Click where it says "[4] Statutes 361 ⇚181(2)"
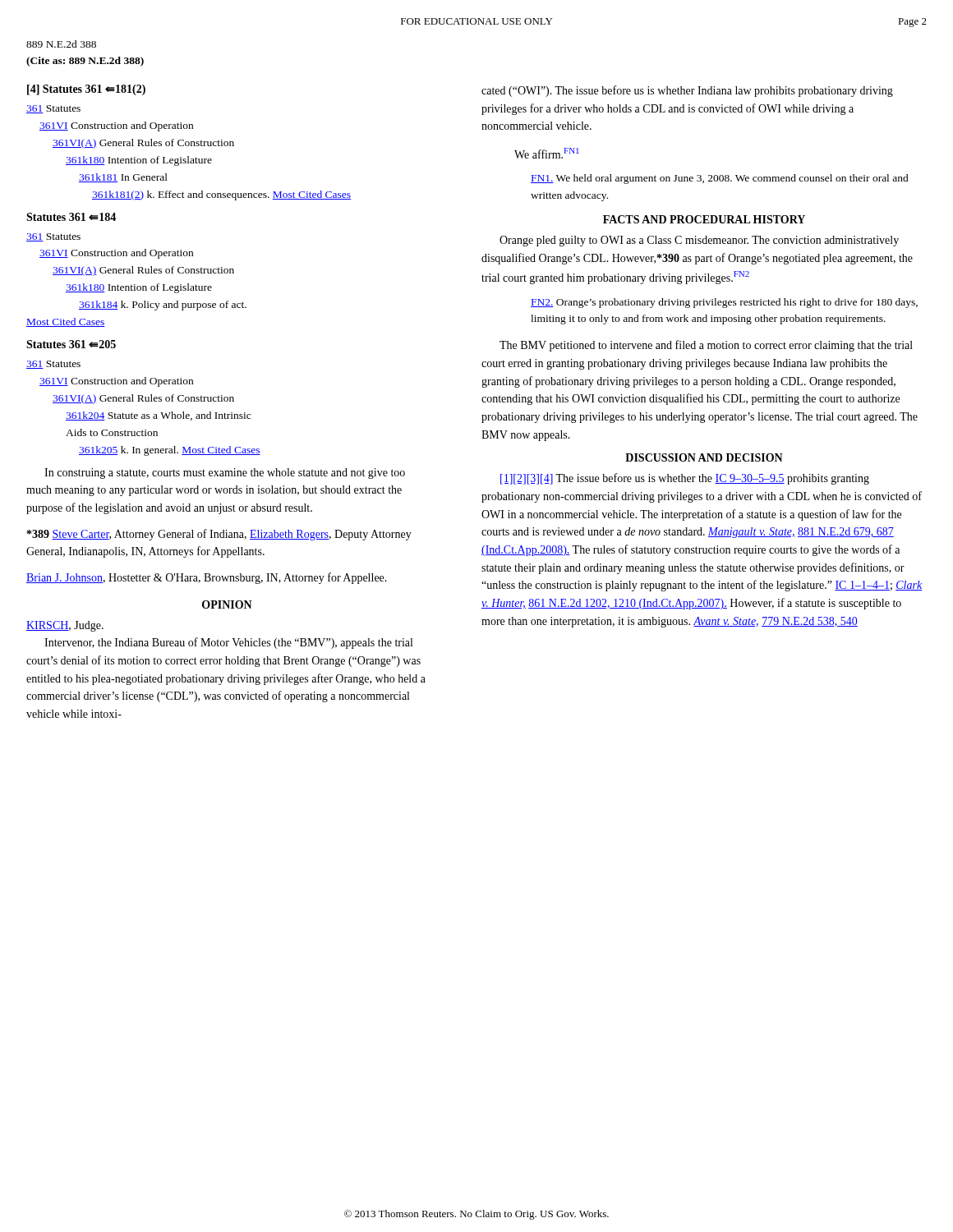The height and width of the screenshot is (1232, 953). (86, 89)
